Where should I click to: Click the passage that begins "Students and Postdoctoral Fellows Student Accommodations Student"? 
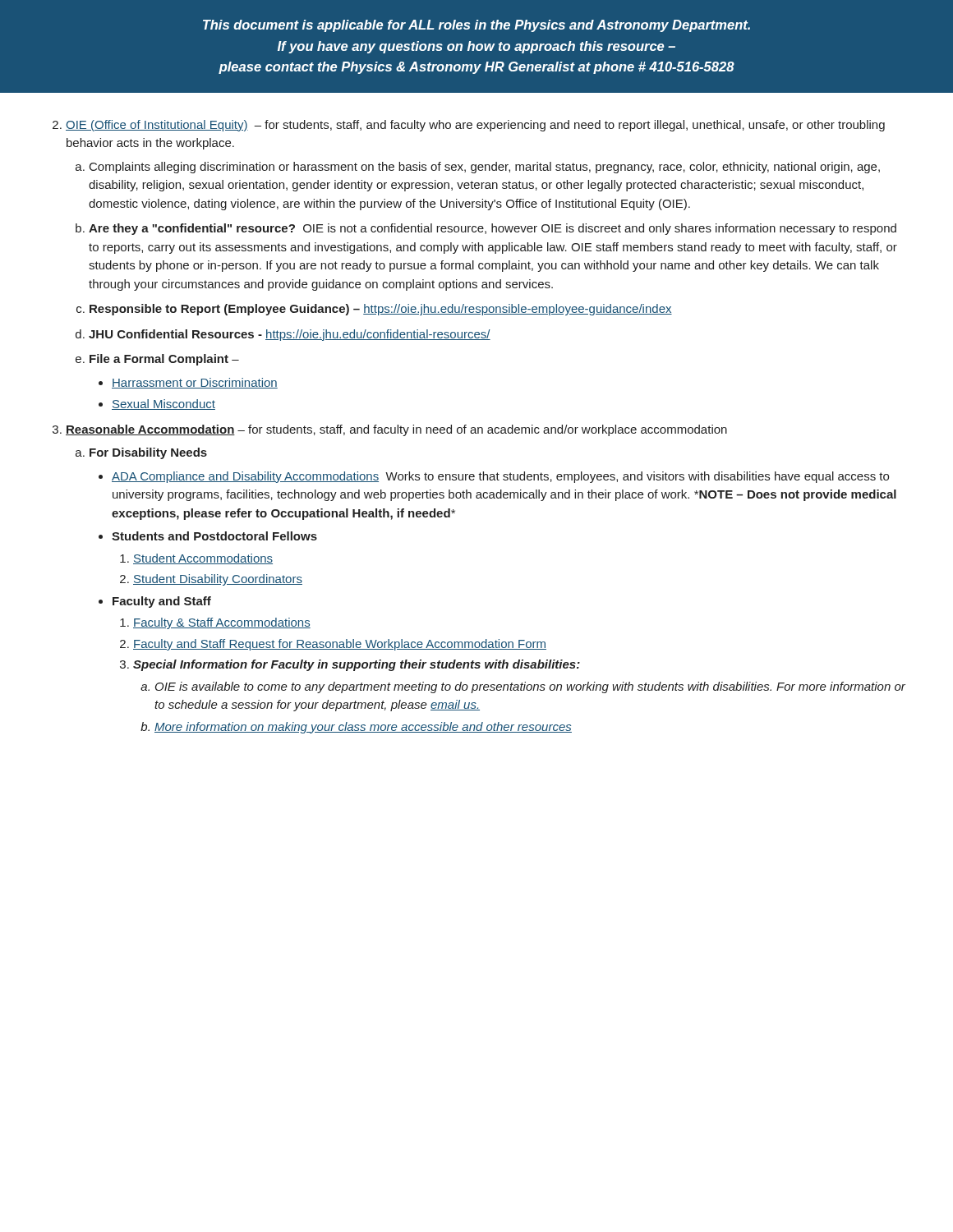[214, 536]
